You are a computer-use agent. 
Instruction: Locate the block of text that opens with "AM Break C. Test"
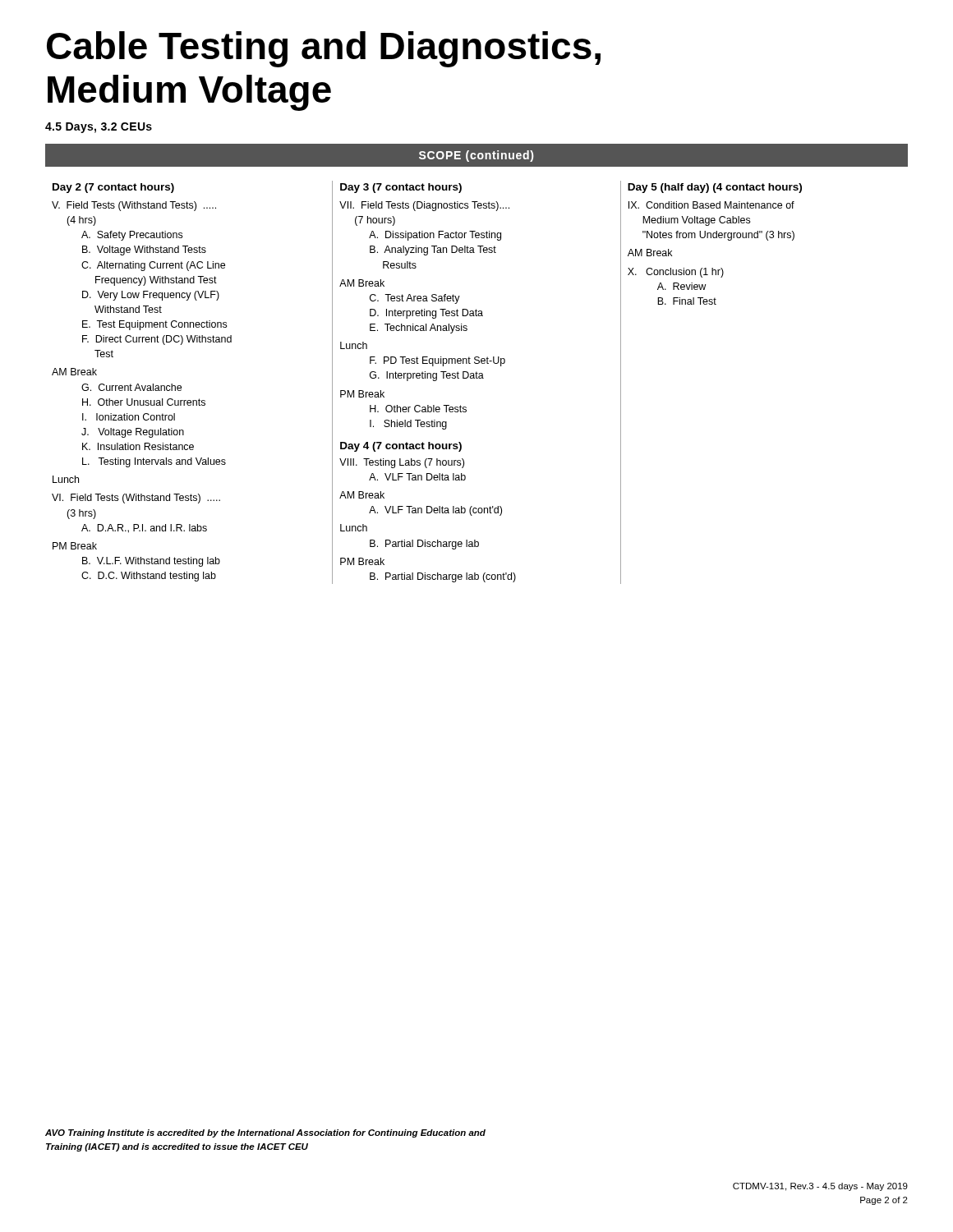[x=411, y=305]
